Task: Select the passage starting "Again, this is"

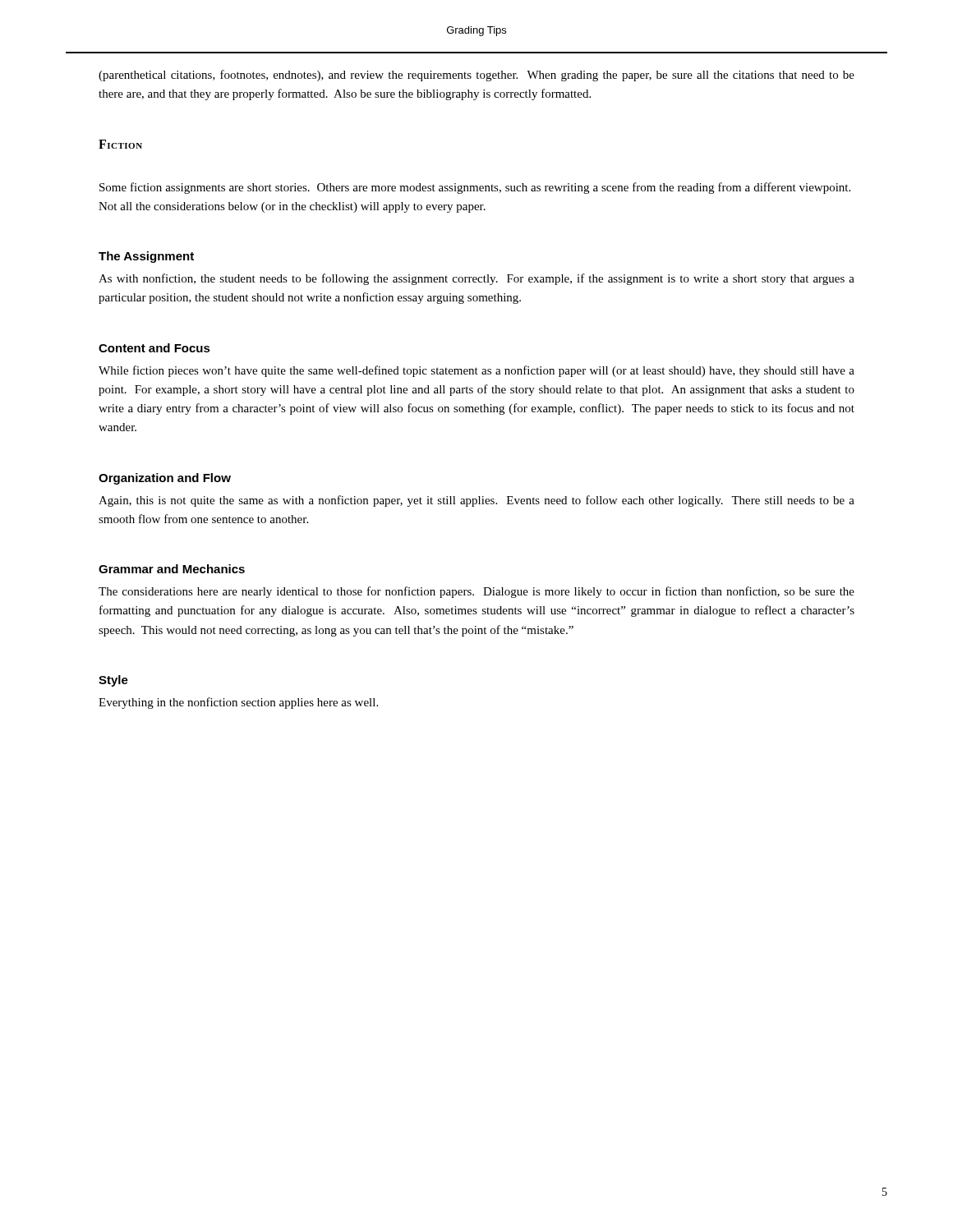Action: click(476, 509)
